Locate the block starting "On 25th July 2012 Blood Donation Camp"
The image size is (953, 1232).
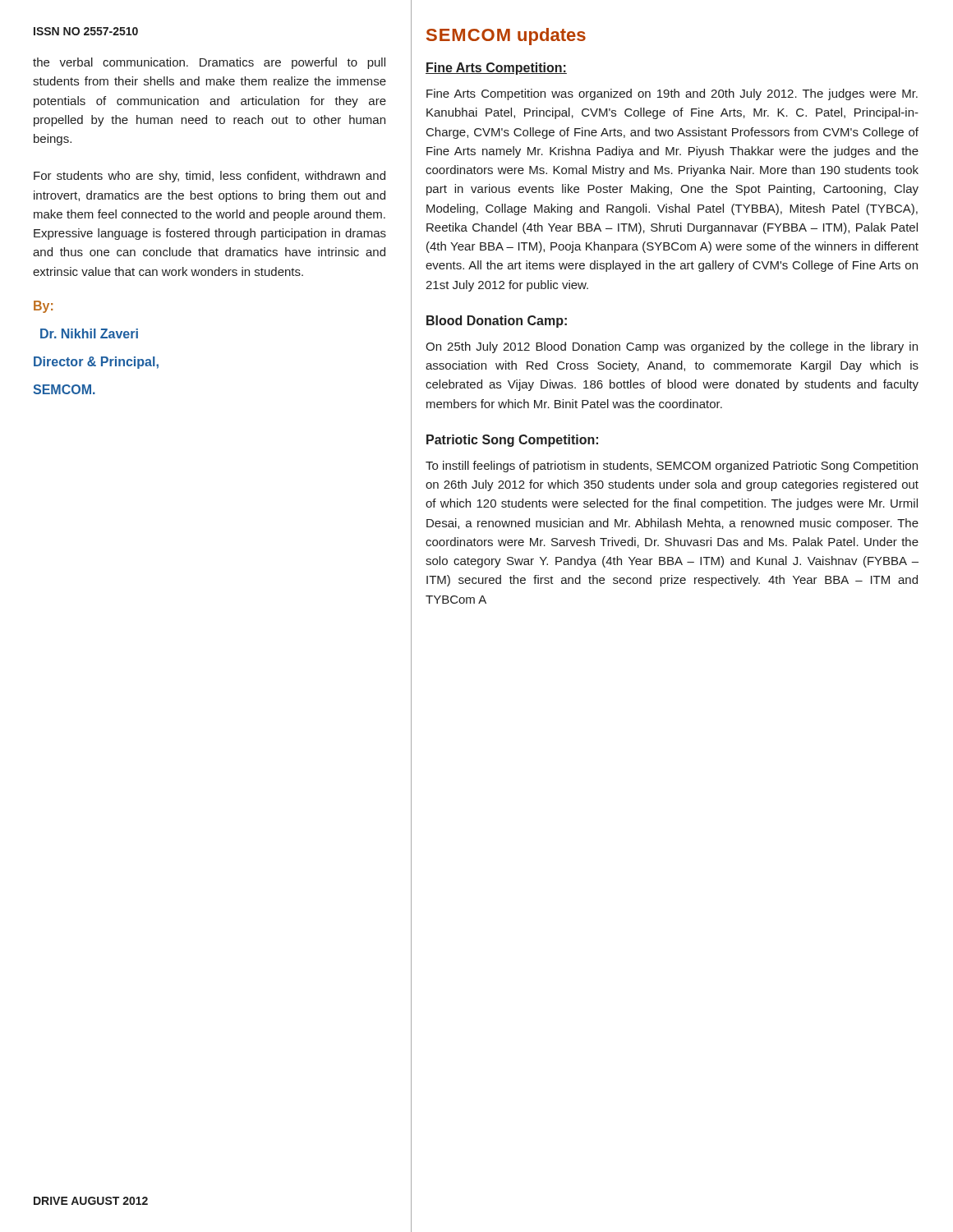[x=672, y=375]
